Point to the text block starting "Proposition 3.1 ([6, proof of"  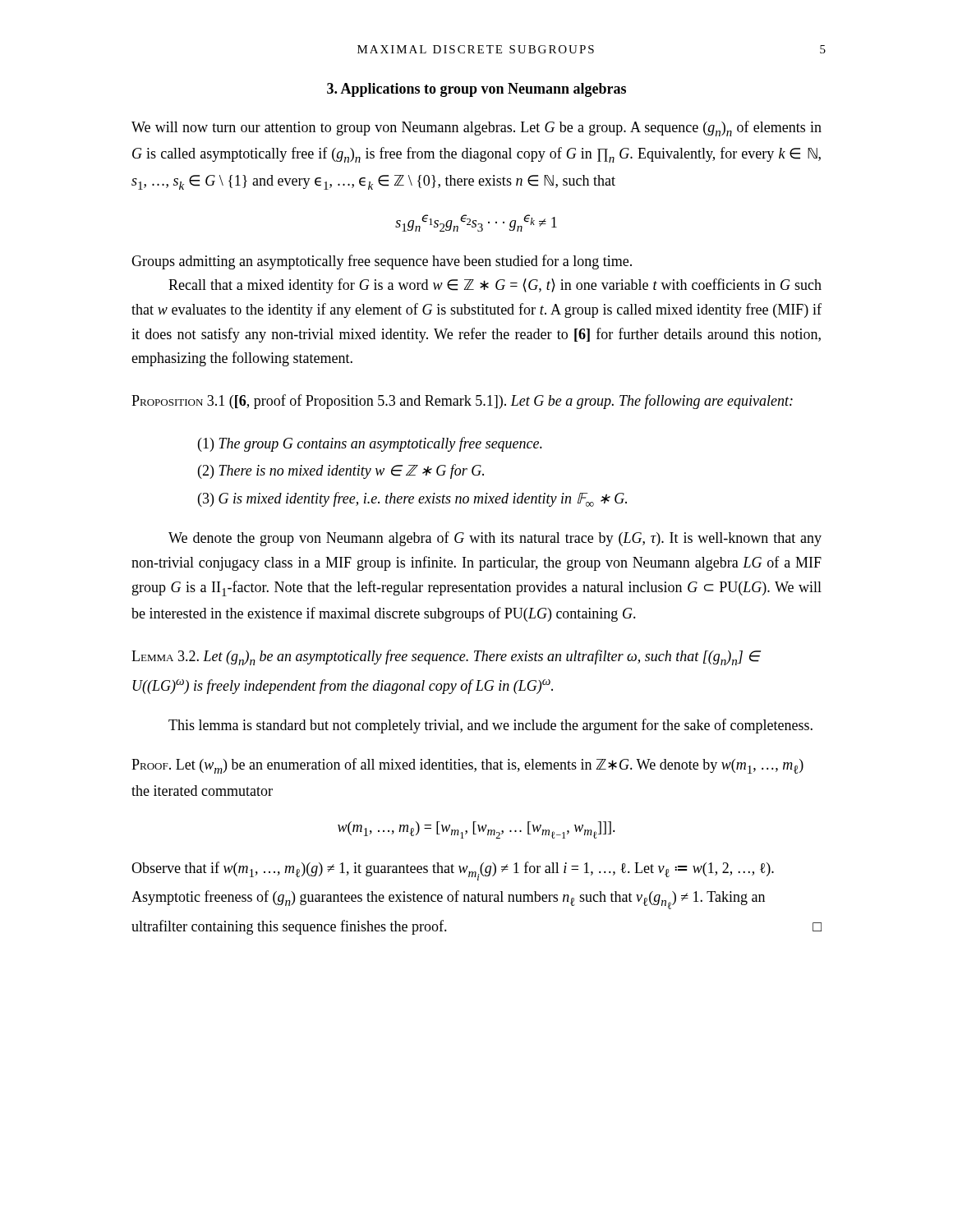[476, 402]
